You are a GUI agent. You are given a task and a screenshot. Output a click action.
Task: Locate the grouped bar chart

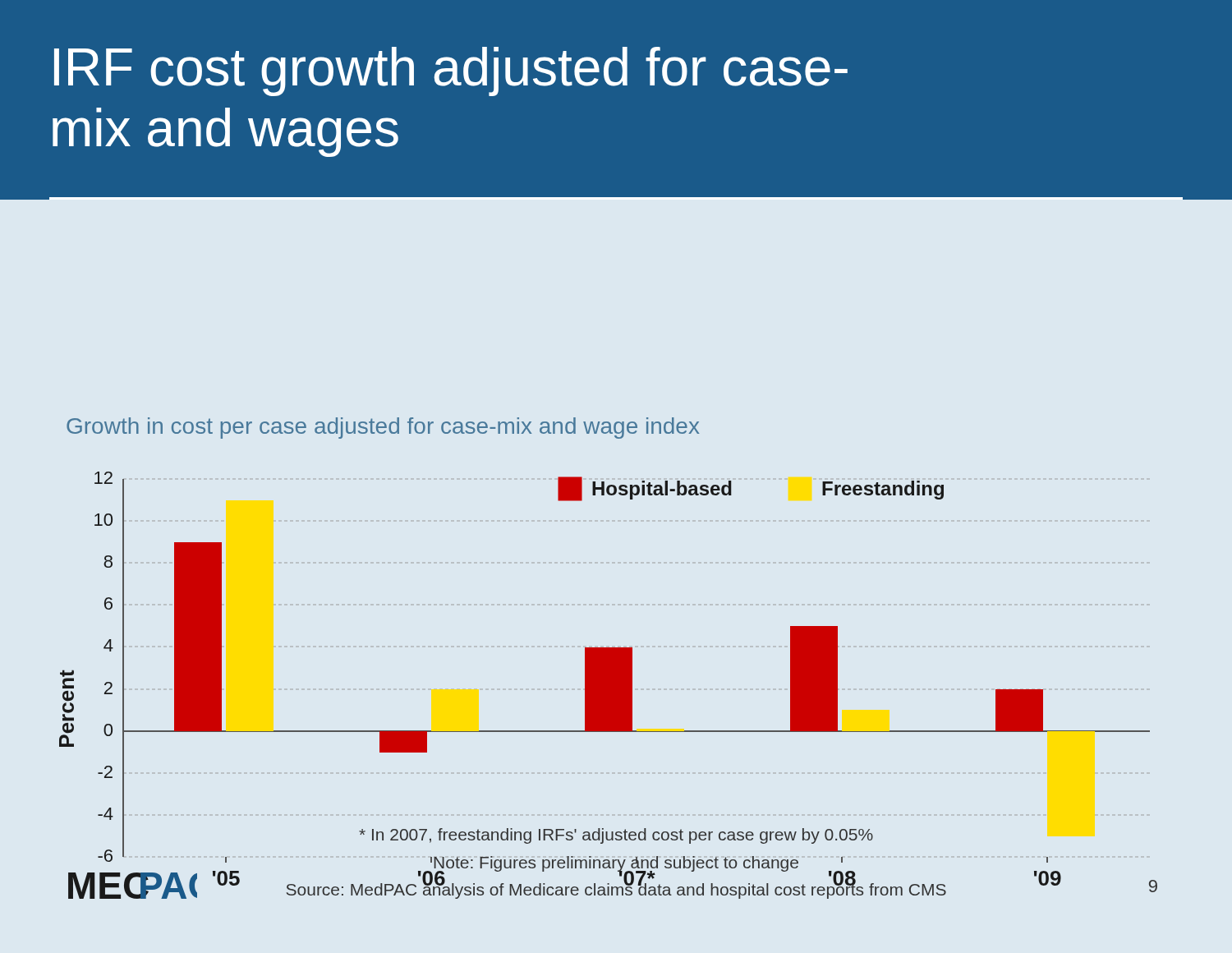pos(616,621)
